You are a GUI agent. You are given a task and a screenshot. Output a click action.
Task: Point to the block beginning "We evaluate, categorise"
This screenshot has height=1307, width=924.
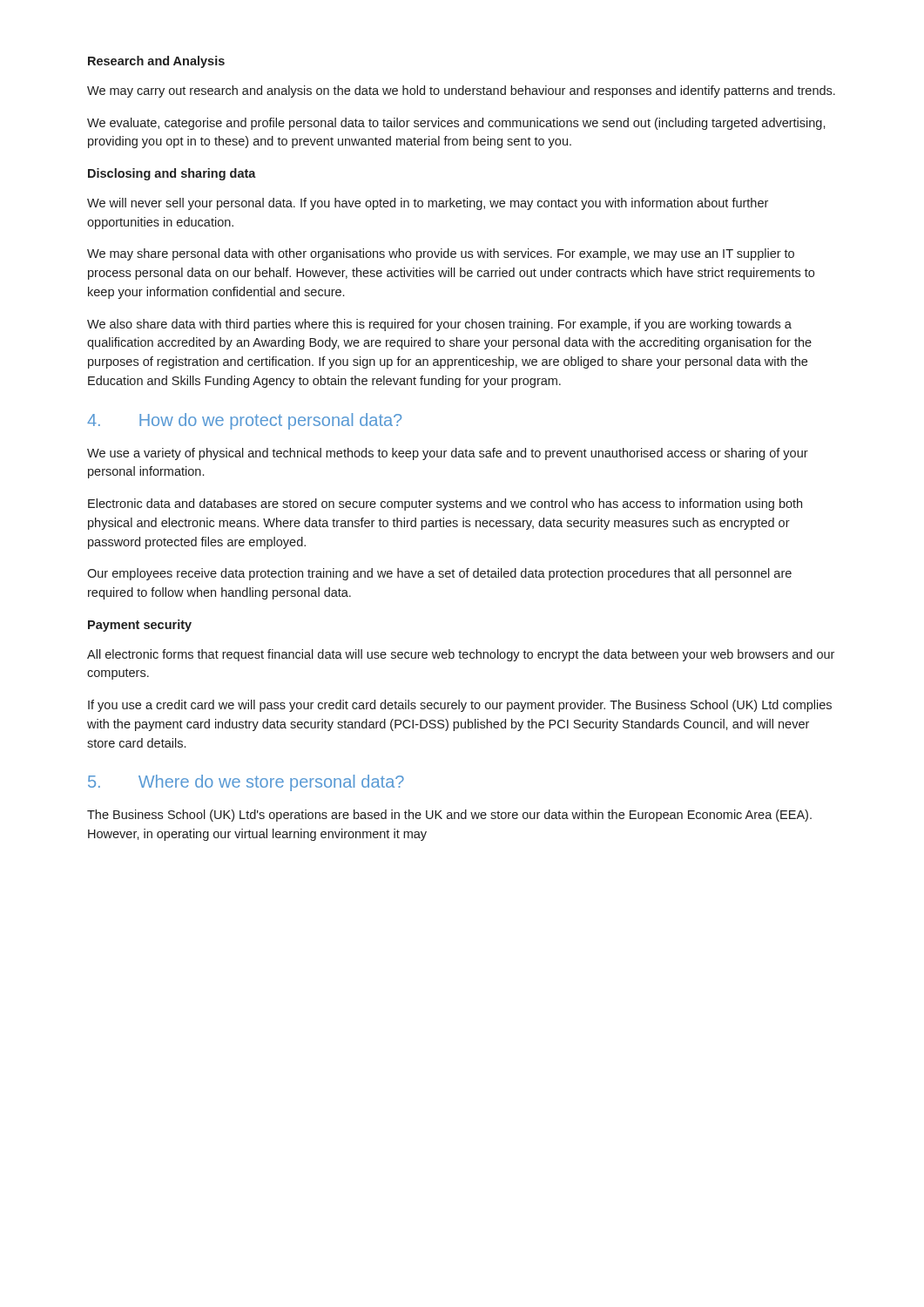(x=462, y=133)
